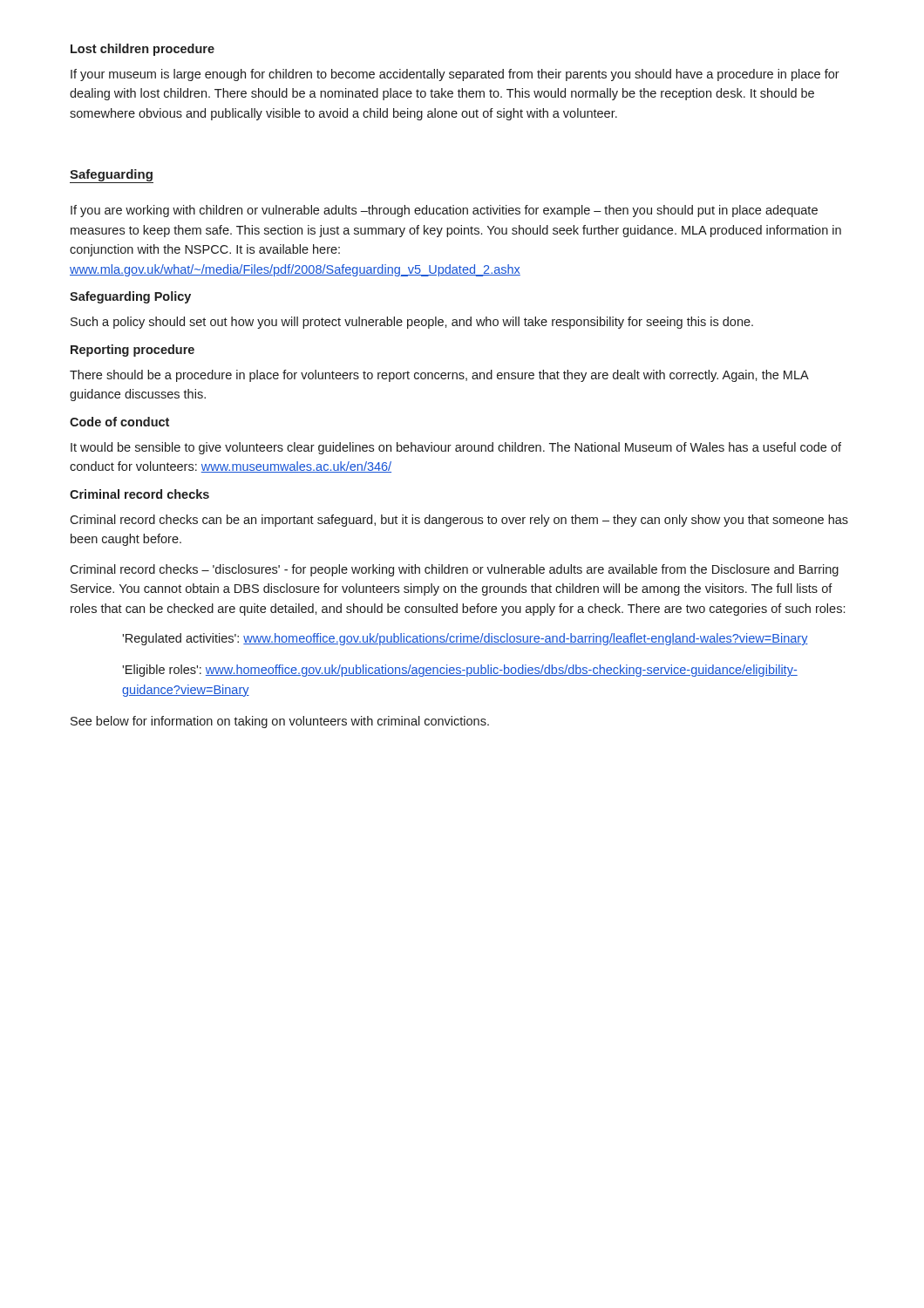Select the text starting "It would be sensible"
924x1308 pixels.
[x=462, y=457]
